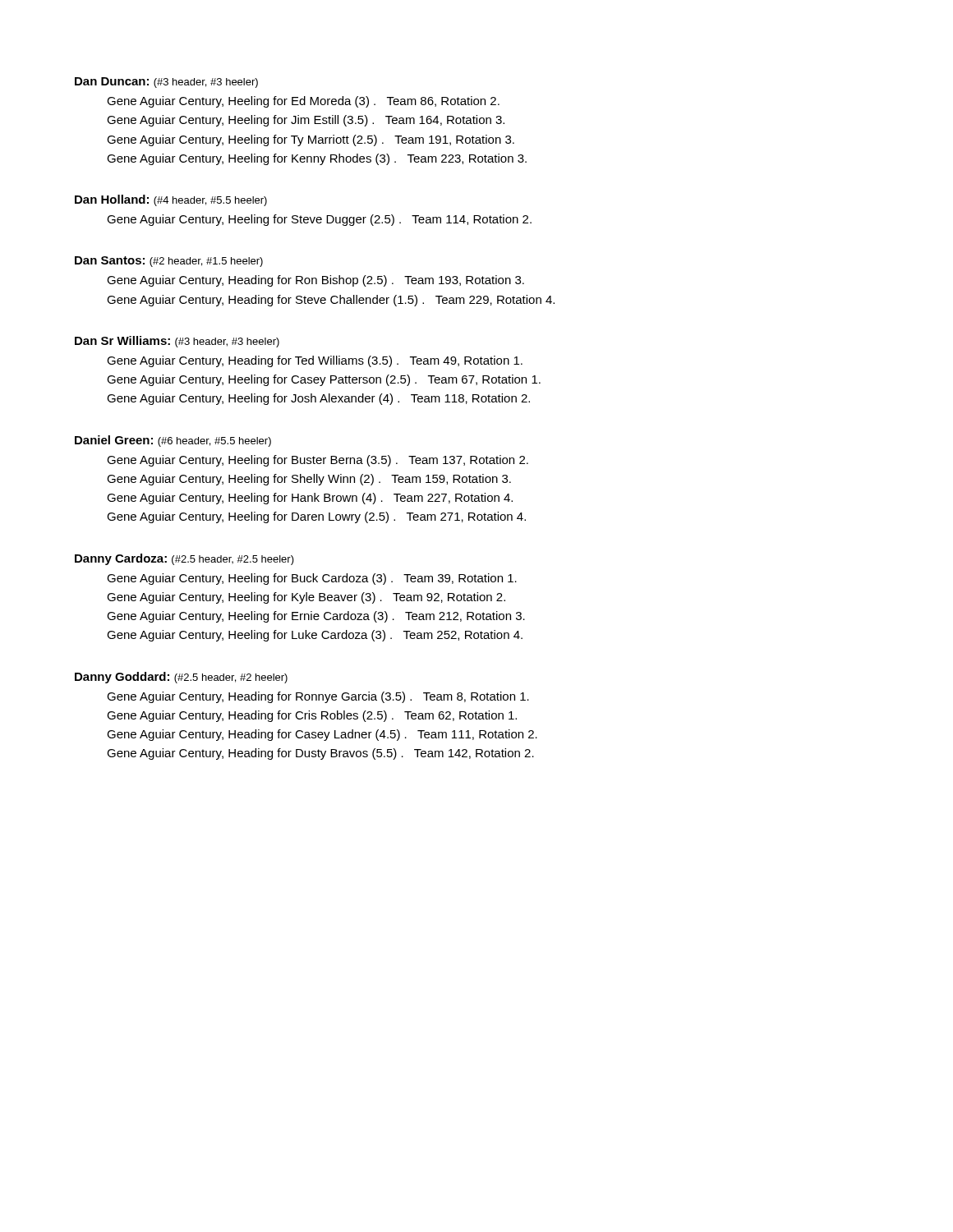This screenshot has height=1232, width=953.
Task: Find the block on this page that starts "Dan Holland: (#4 header, #5.5"
Action: point(476,210)
